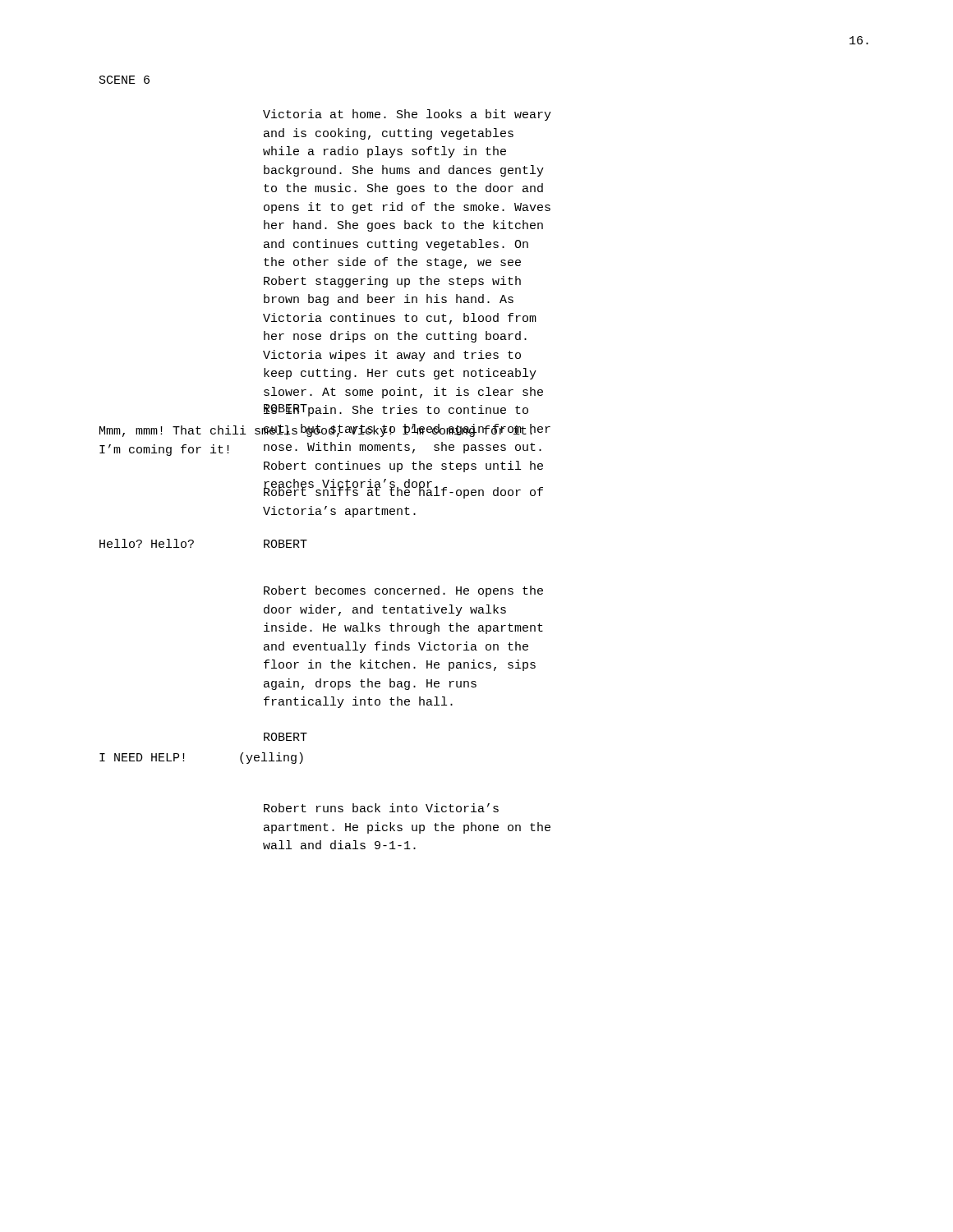Find the text starting "Mmm, mmm! That chili smells"
The height and width of the screenshot is (1232, 953).
tap(317, 441)
